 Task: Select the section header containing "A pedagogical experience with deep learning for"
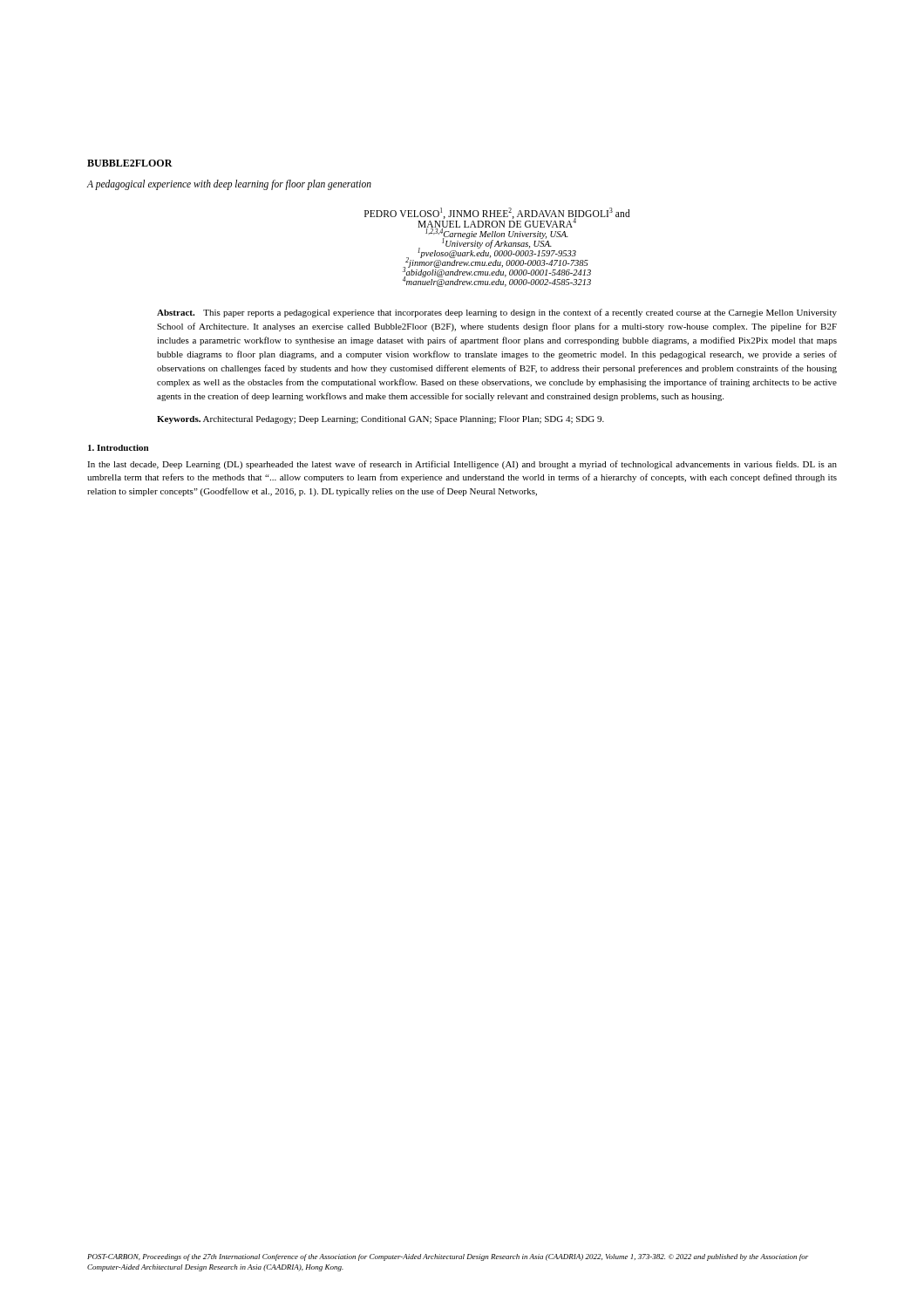229,184
